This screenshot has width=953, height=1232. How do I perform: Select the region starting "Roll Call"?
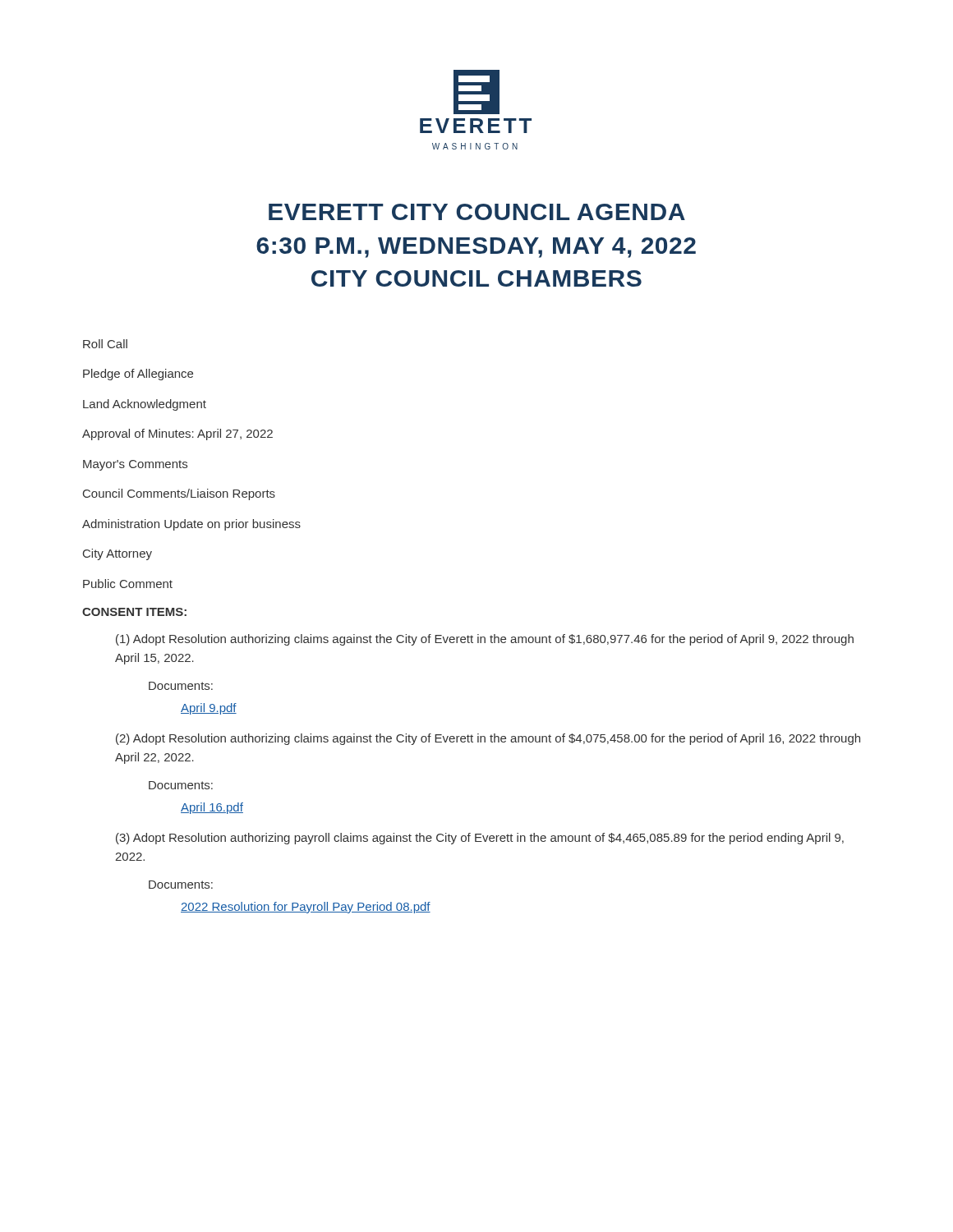point(105,343)
